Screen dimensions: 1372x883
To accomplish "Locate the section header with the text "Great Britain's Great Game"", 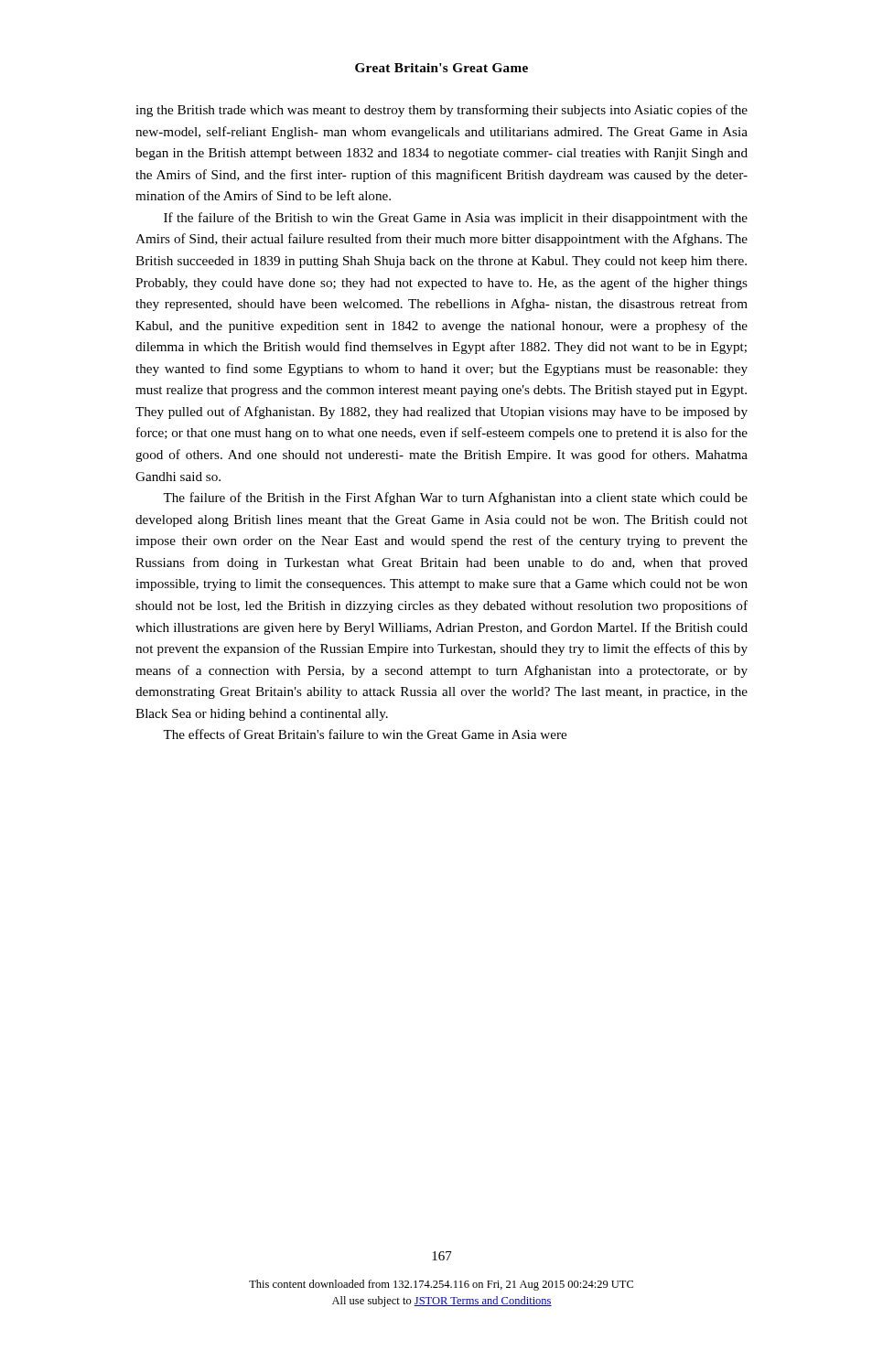I will (x=442, y=67).
